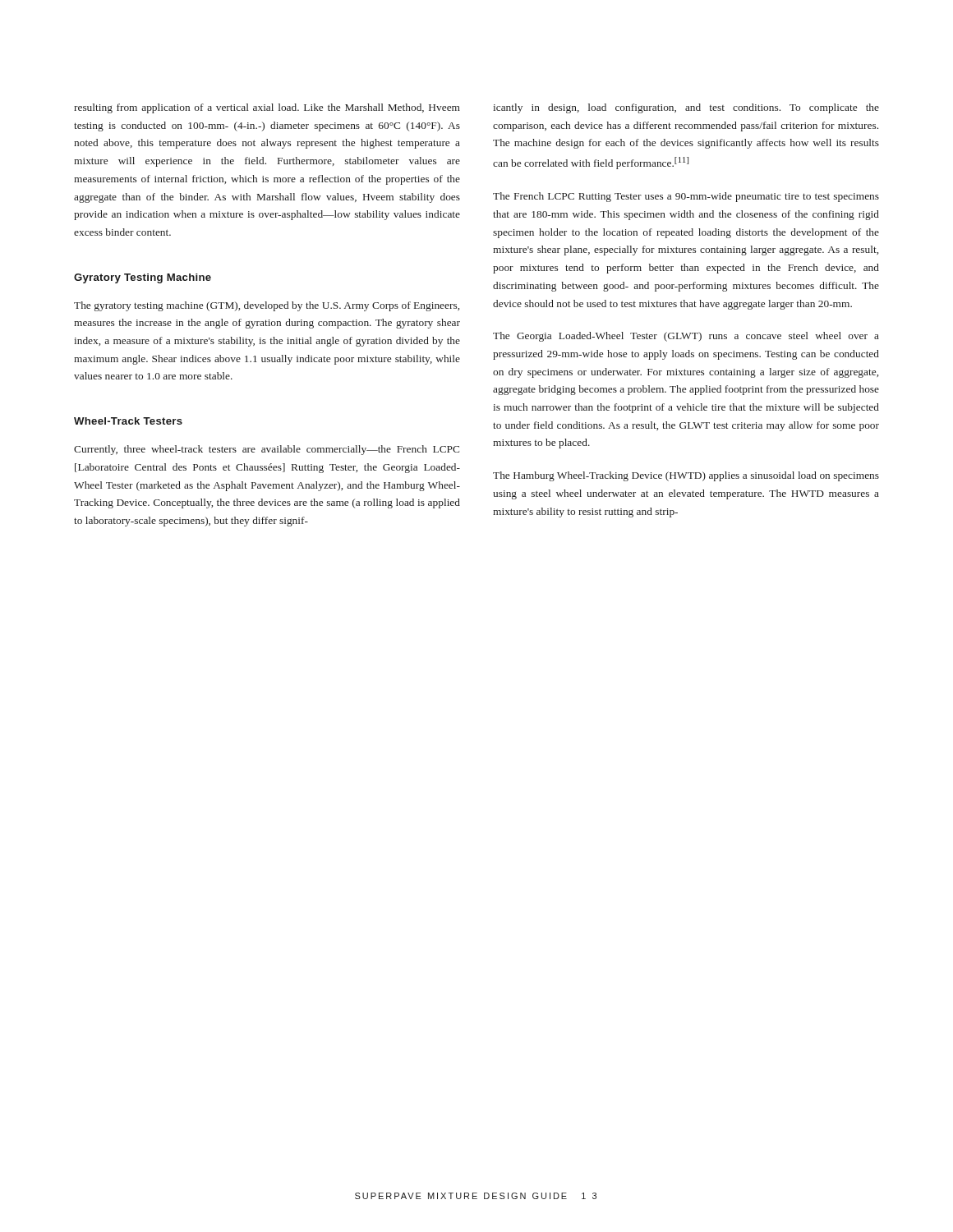Click on the text block that says "icantly in design, load configuration,"
The width and height of the screenshot is (953, 1232).
[x=686, y=136]
